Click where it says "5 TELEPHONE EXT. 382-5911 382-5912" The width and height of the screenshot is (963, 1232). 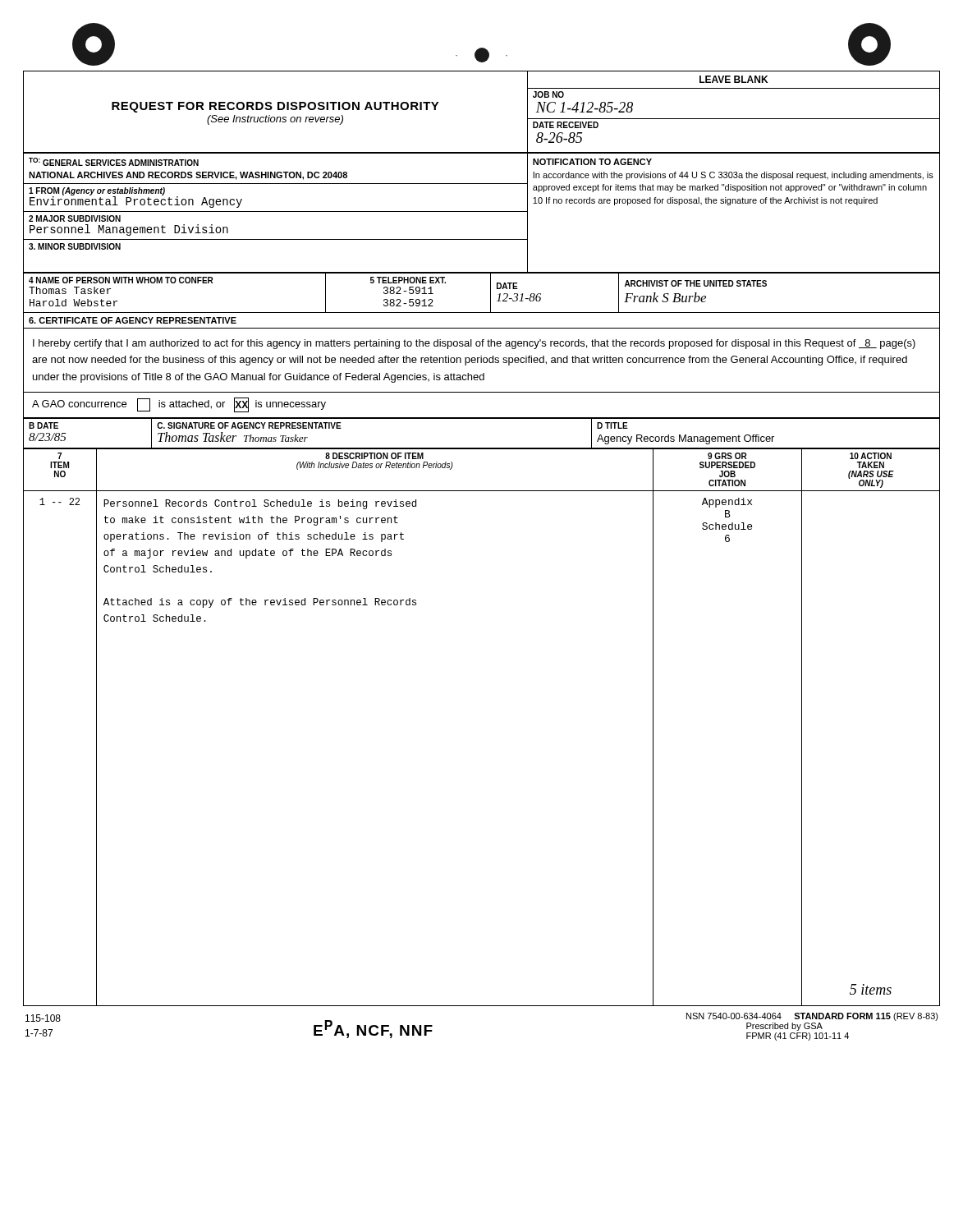(x=408, y=293)
